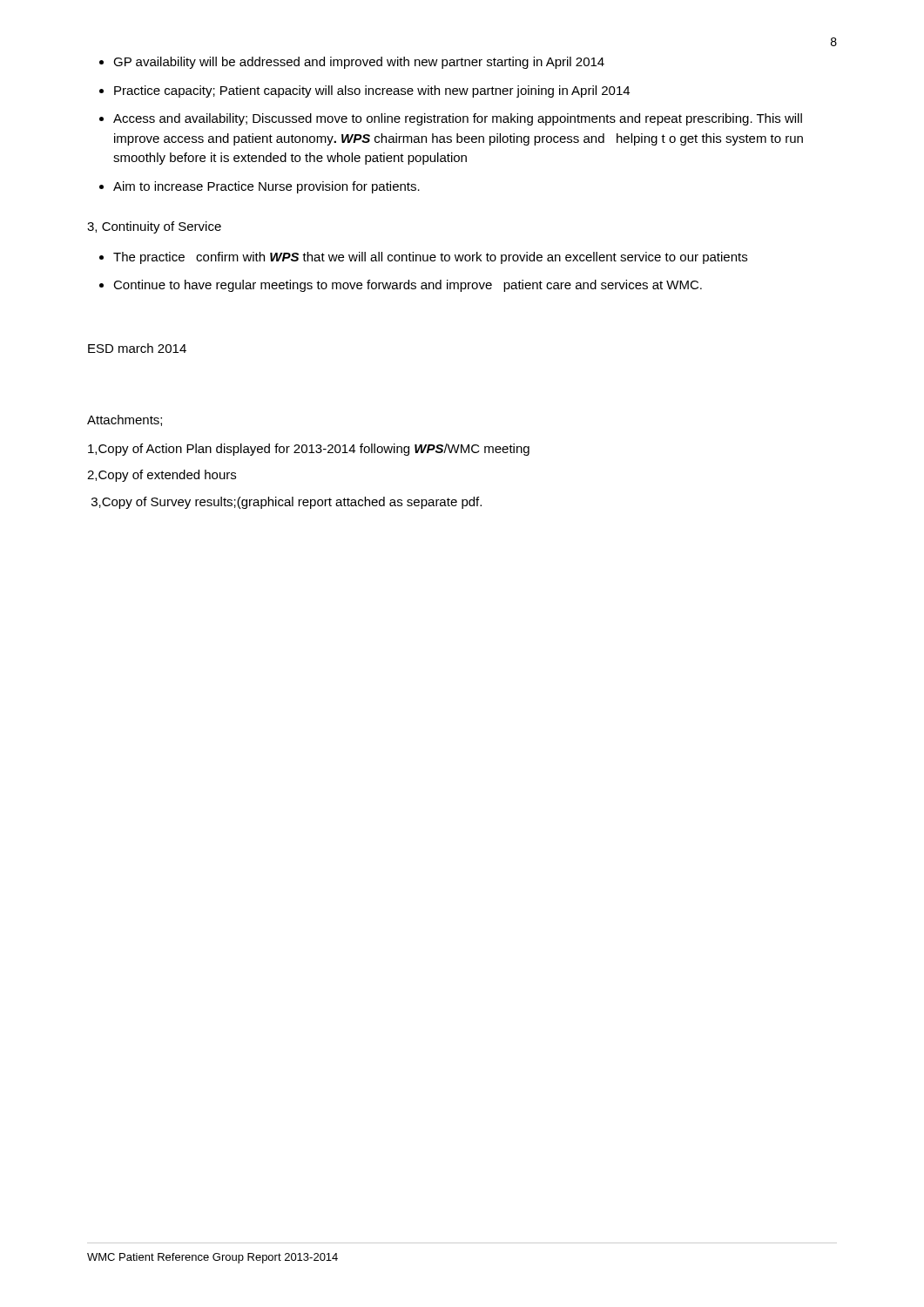Select the list item that says "Continue to have regular meetings"
The width and height of the screenshot is (924, 1307).
(408, 284)
